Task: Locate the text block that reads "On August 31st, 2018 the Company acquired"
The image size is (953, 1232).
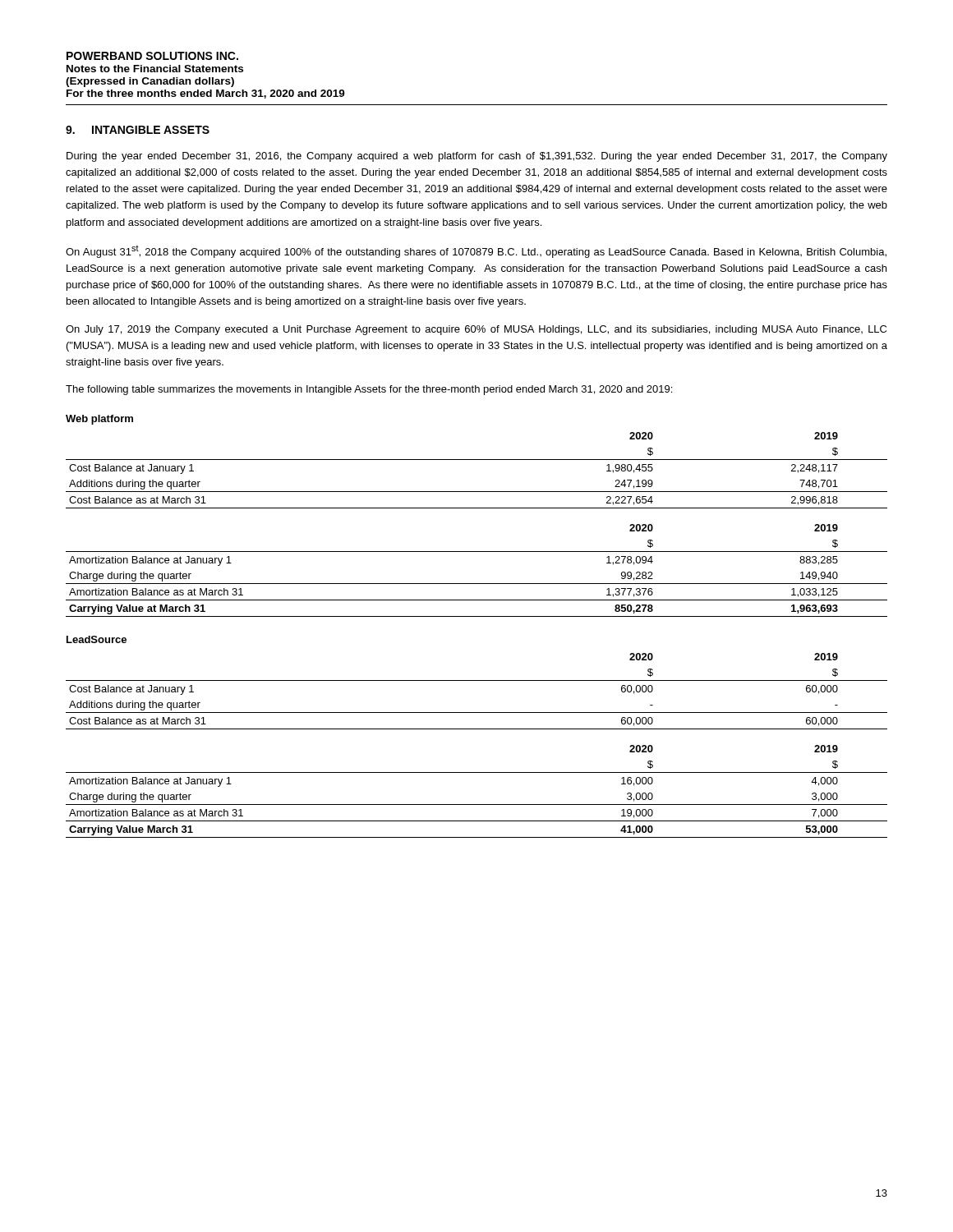Action: click(476, 275)
